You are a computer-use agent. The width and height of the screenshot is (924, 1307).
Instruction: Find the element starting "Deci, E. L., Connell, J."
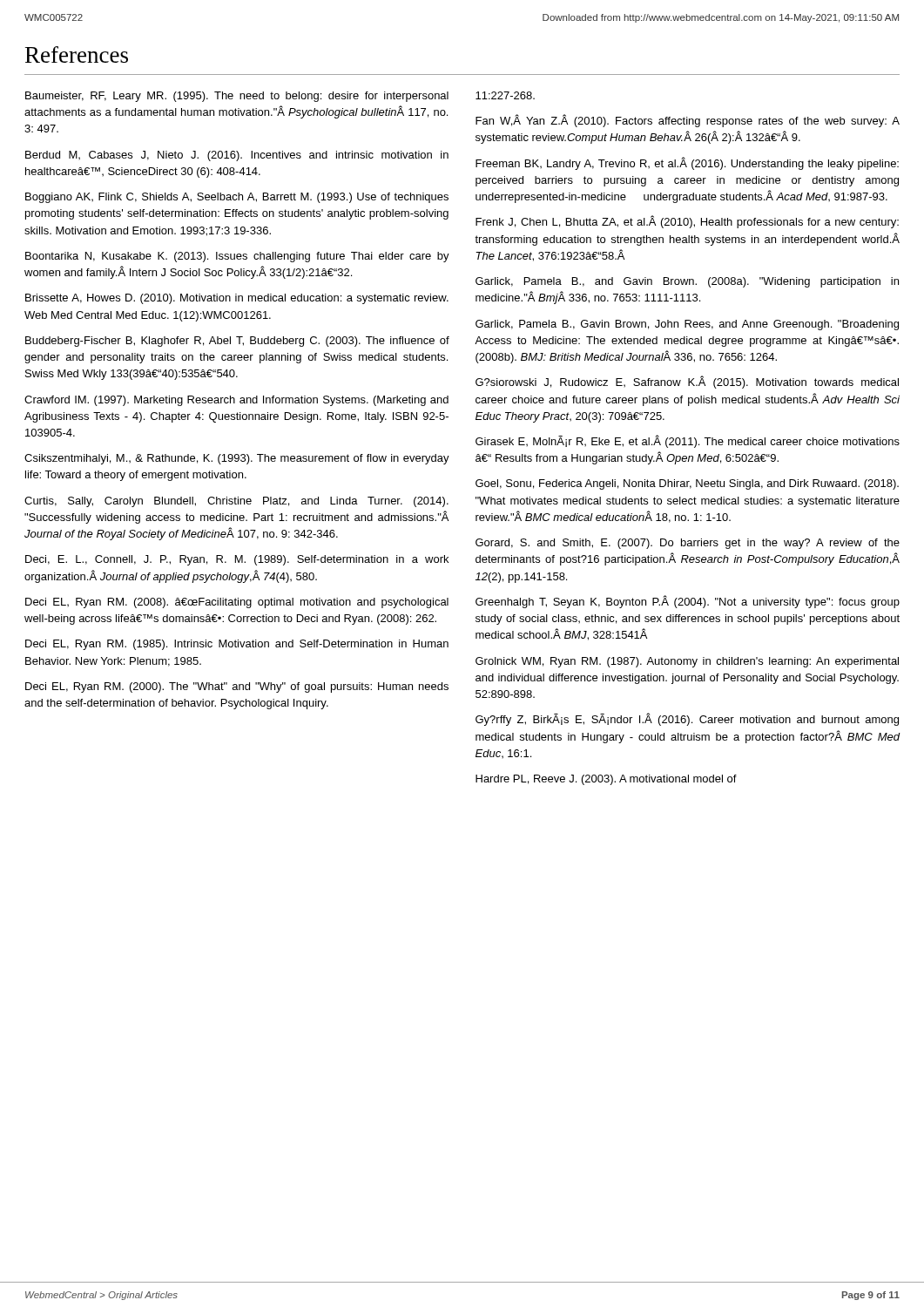click(237, 568)
